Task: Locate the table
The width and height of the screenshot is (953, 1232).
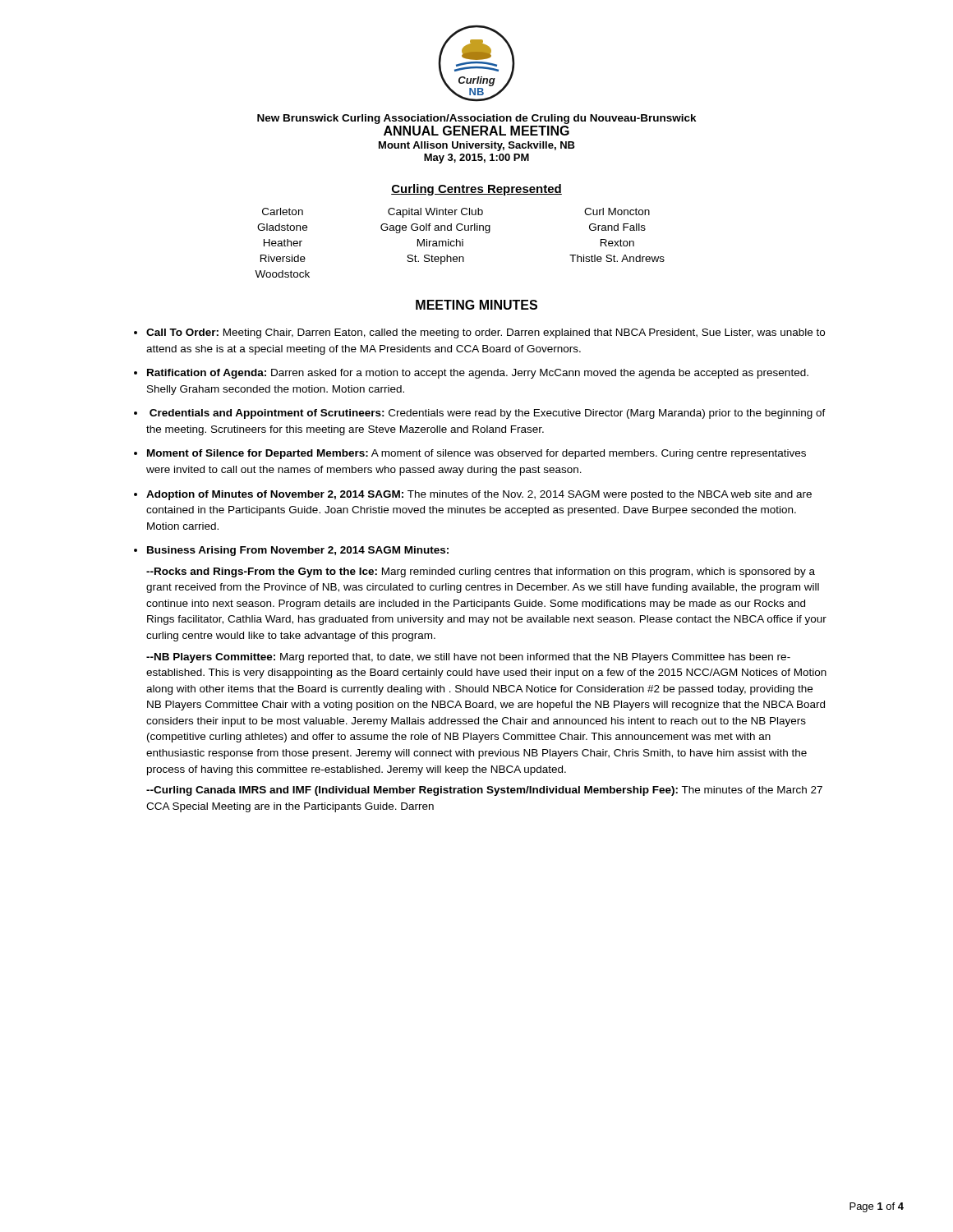Action: pos(476,243)
